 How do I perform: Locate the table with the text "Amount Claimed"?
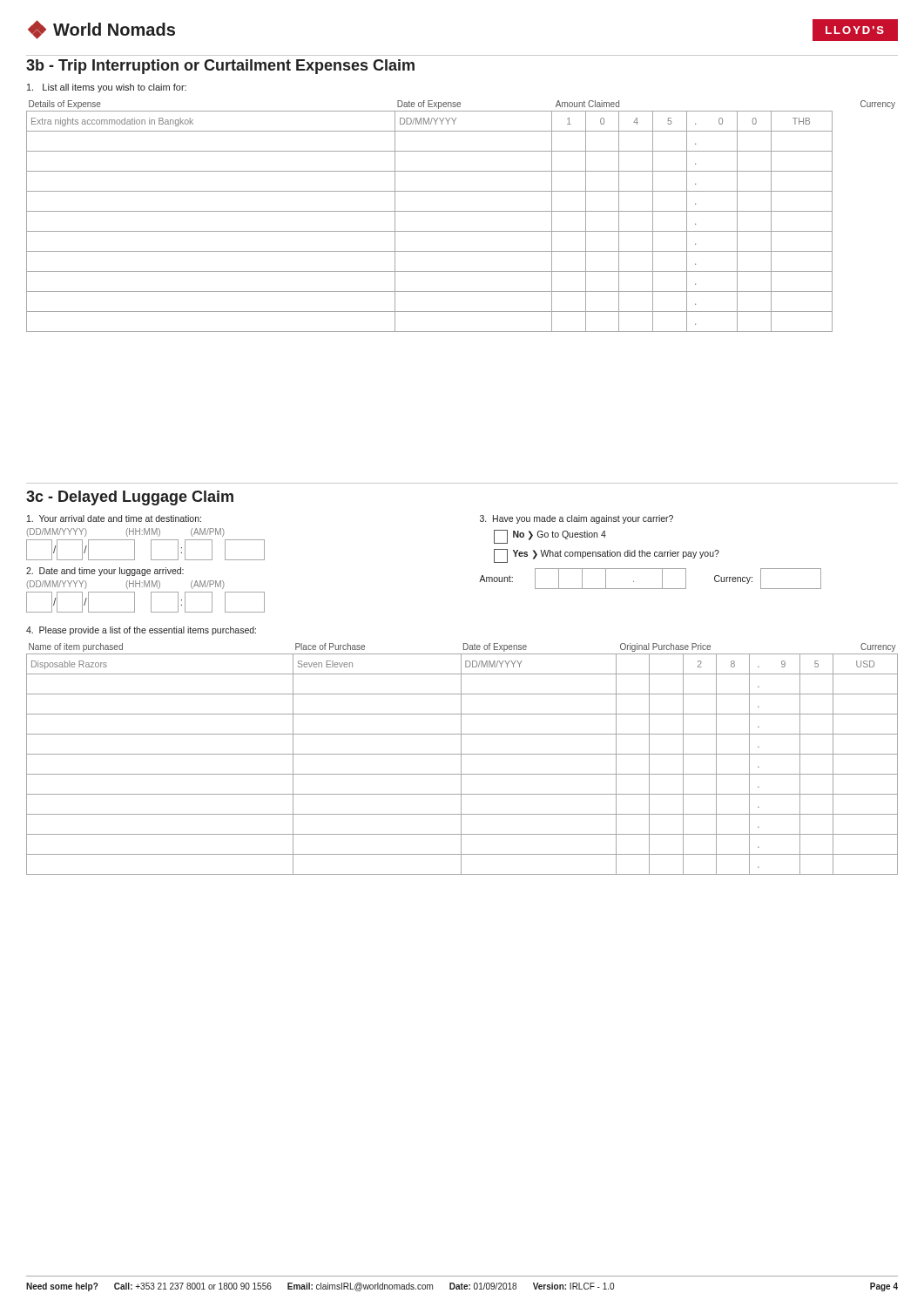tap(462, 215)
